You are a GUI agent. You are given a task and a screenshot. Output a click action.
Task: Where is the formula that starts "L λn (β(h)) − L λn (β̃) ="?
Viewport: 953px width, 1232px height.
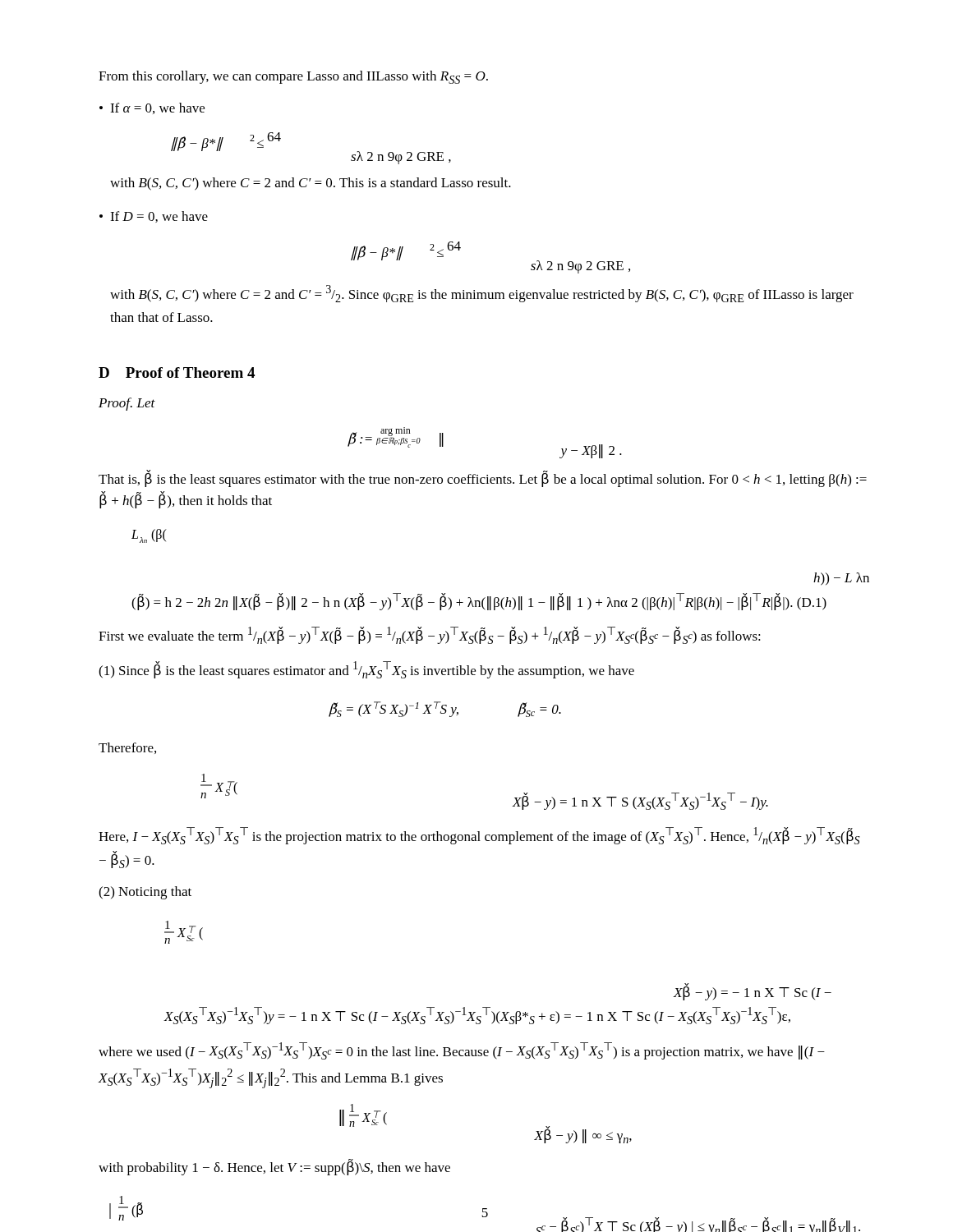(149, 536)
